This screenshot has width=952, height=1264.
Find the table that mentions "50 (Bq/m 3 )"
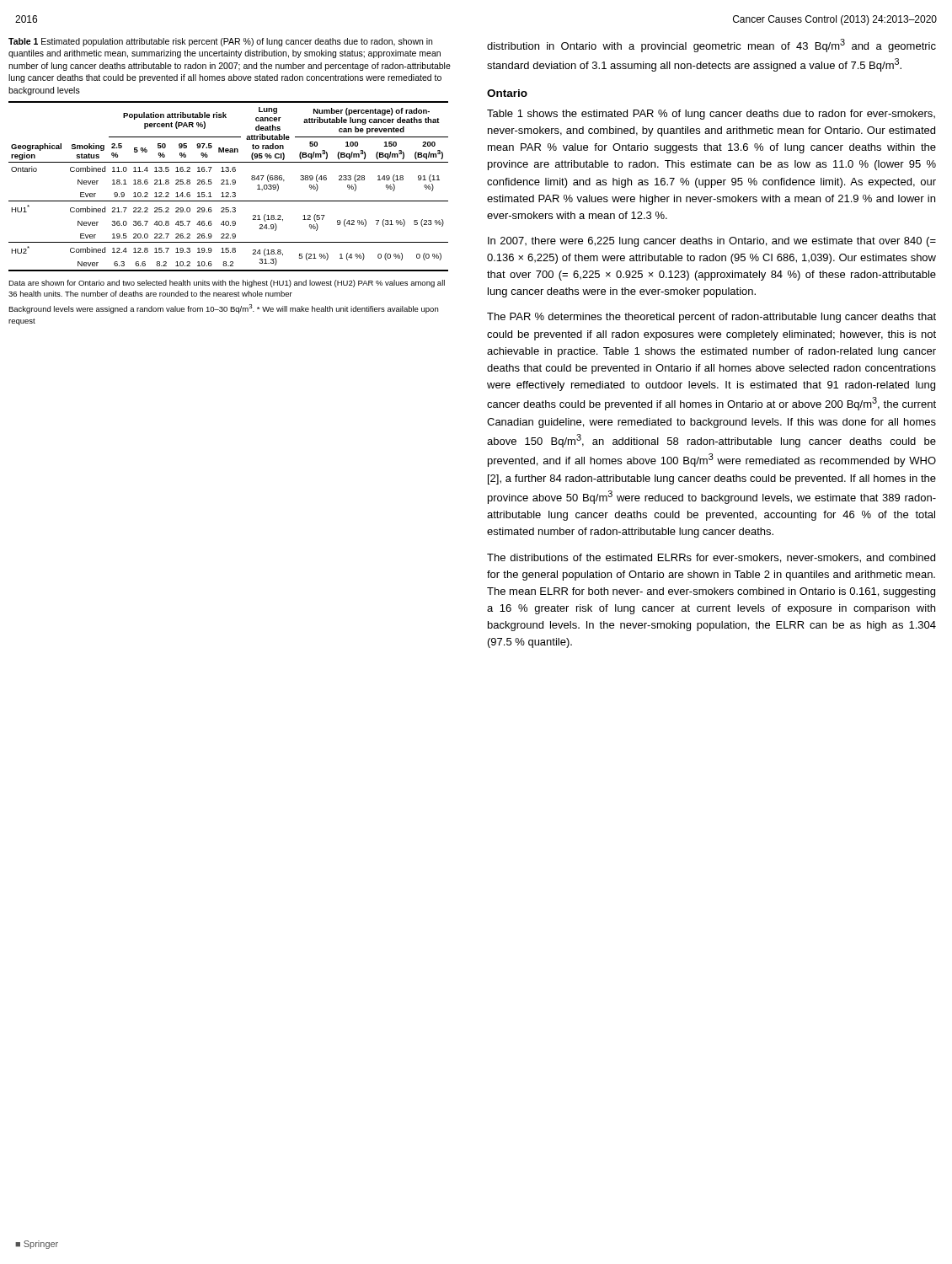[232, 181]
